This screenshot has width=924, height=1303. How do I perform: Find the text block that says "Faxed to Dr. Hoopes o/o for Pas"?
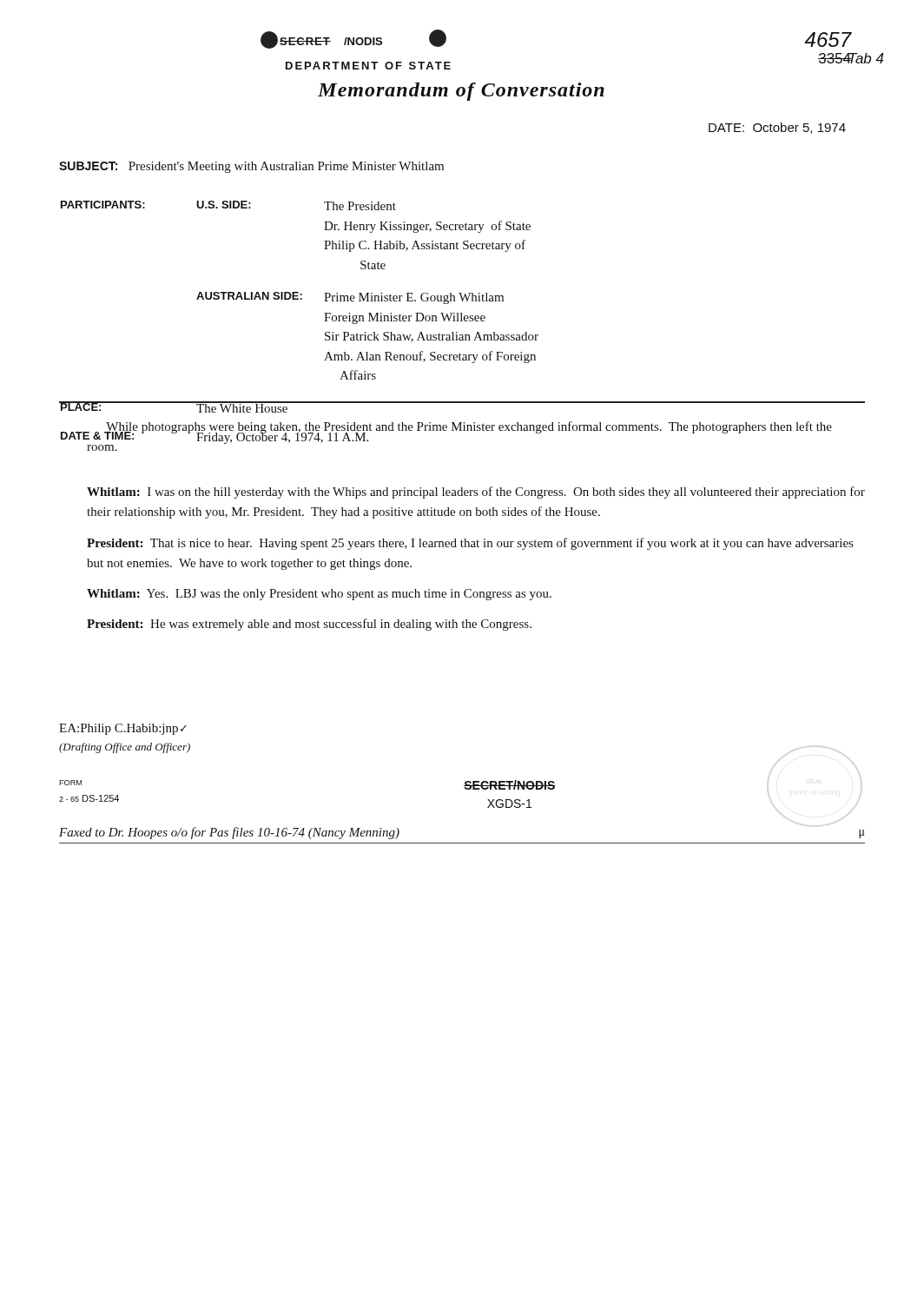(462, 832)
